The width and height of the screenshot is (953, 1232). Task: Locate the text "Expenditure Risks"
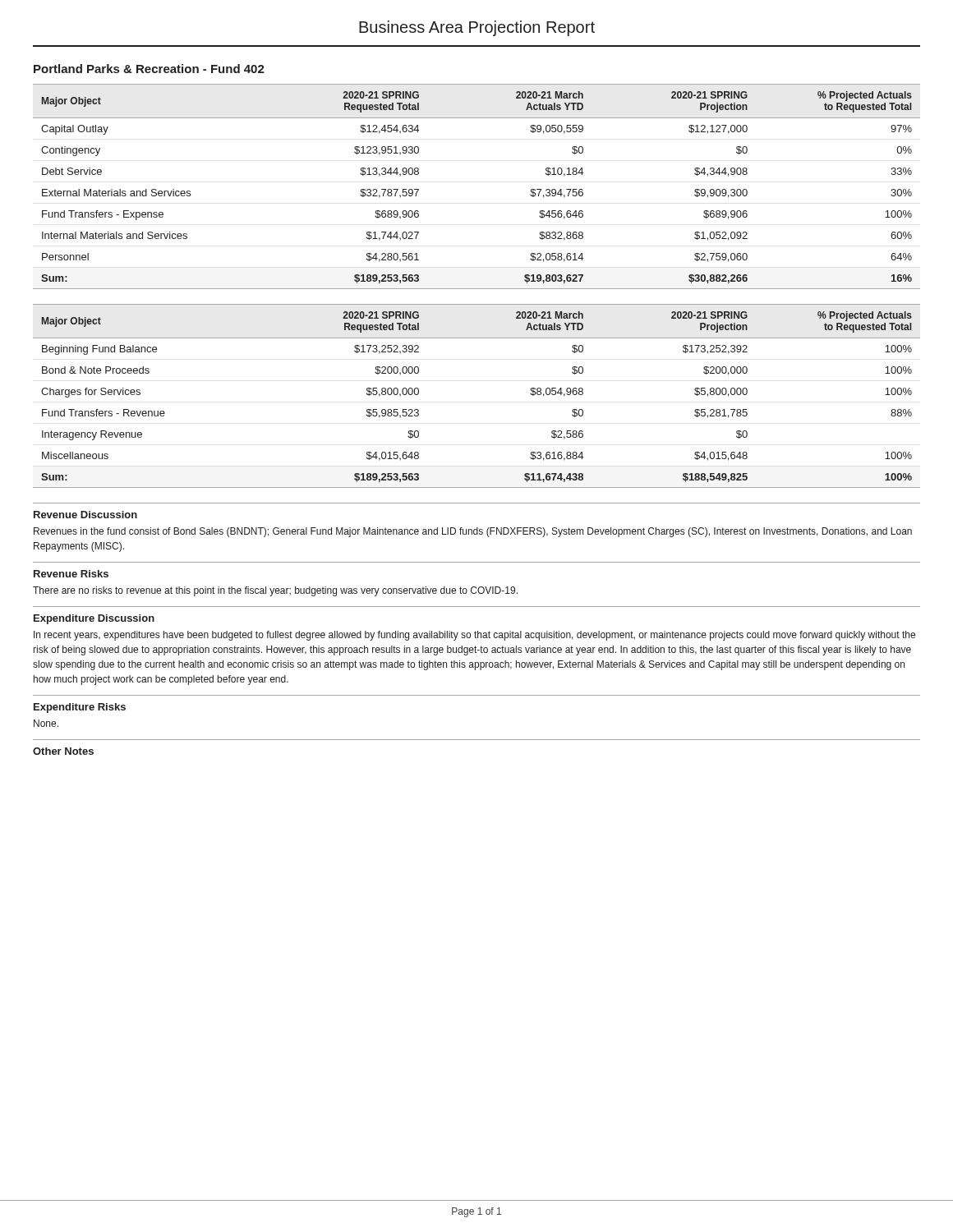[80, 708]
